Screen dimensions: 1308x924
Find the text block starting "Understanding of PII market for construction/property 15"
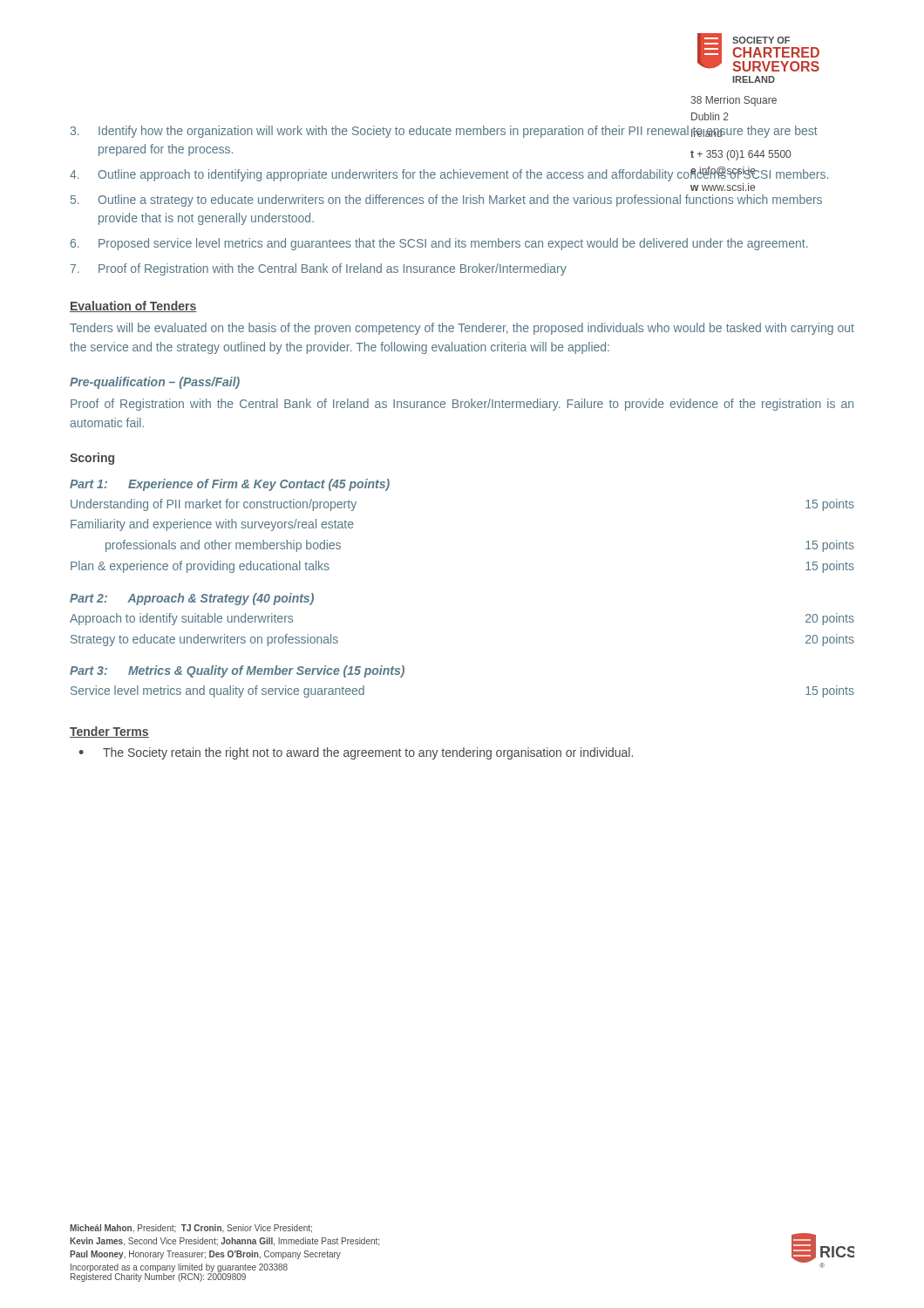212,504
